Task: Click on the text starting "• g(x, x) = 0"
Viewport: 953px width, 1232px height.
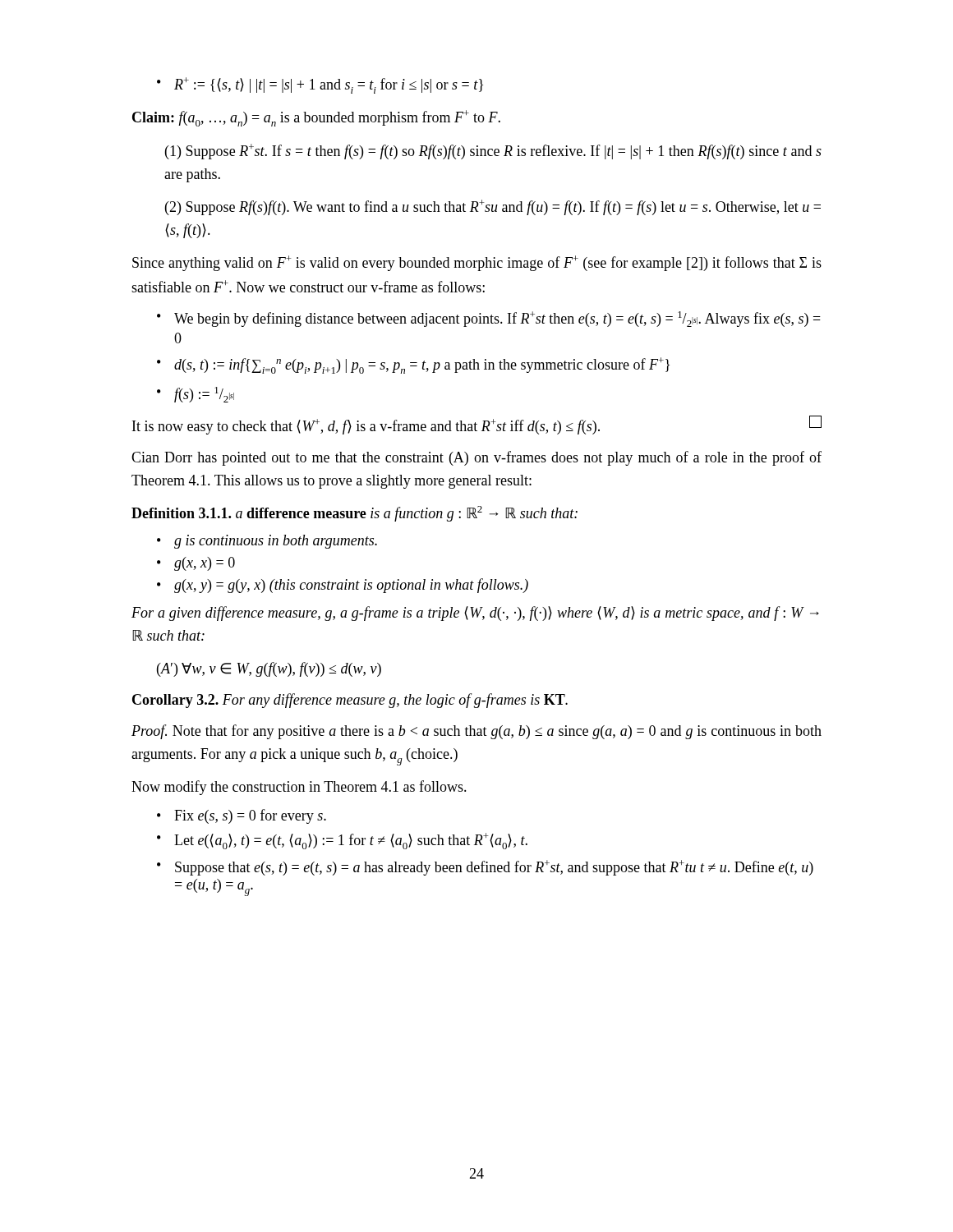Action: tap(196, 564)
